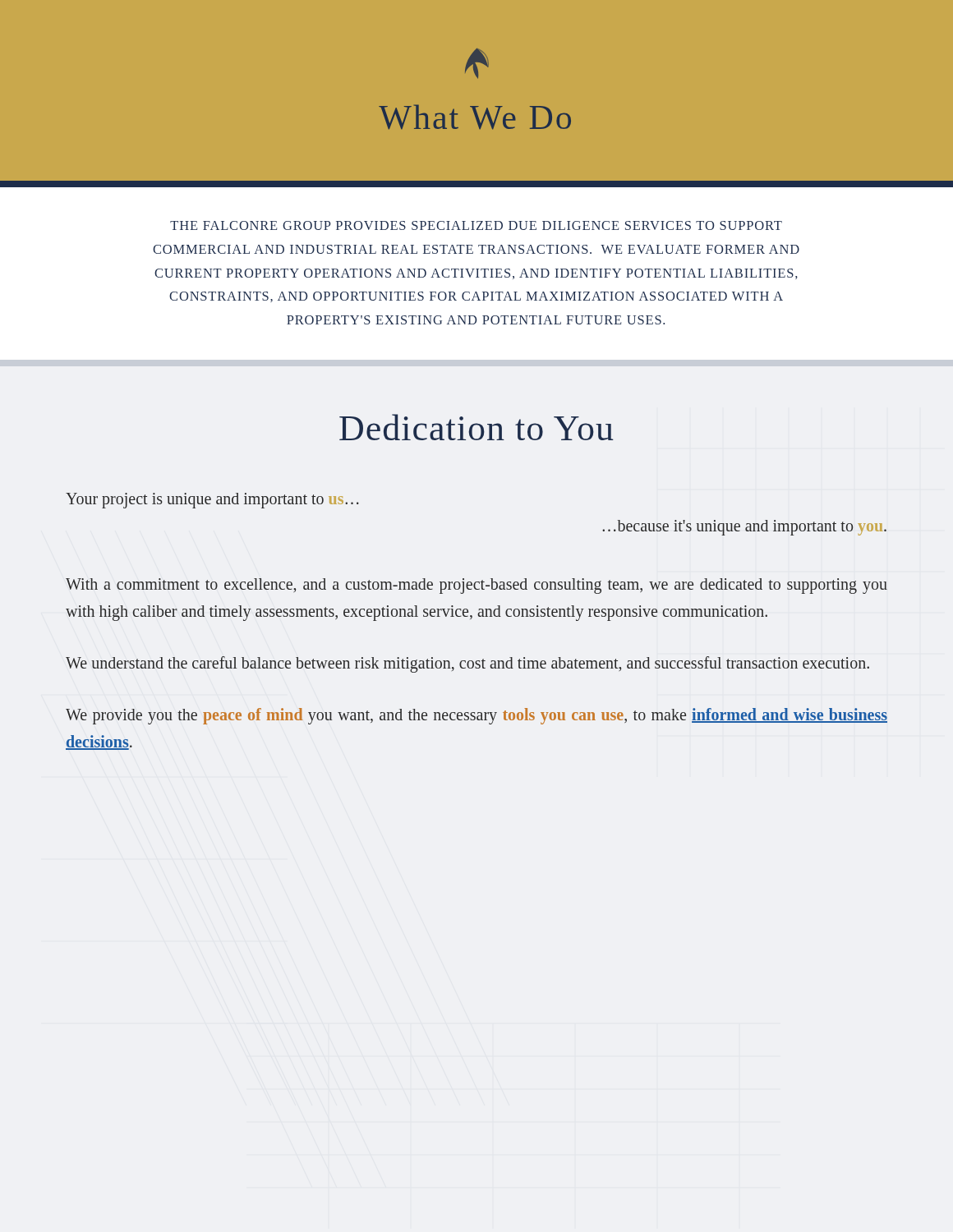Navigate to the element starting "We understand the careful balance between risk"

(468, 663)
